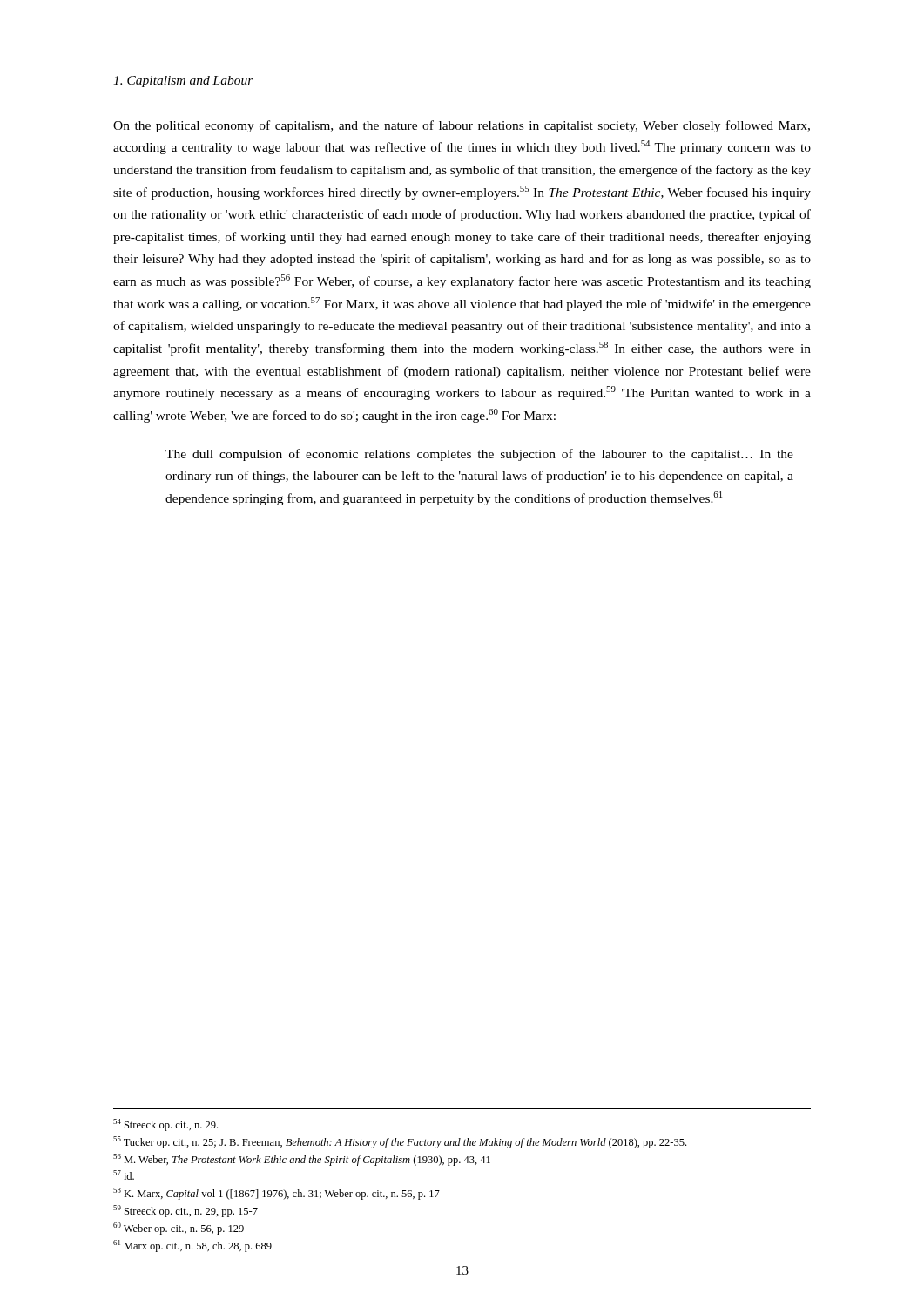Viewport: 924px width, 1307px height.
Task: Click a section header
Action: click(183, 80)
